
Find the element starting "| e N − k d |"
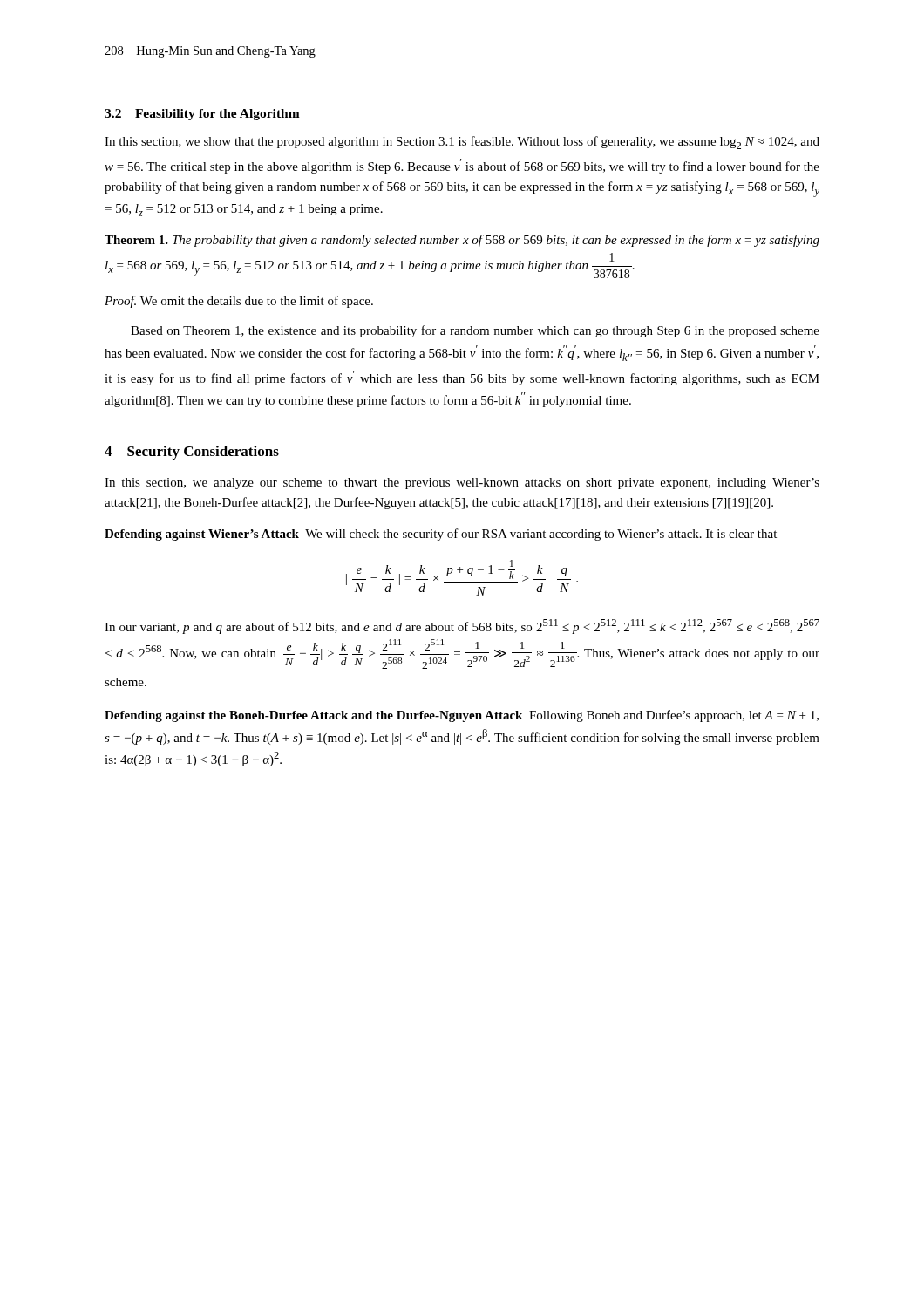click(462, 579)
